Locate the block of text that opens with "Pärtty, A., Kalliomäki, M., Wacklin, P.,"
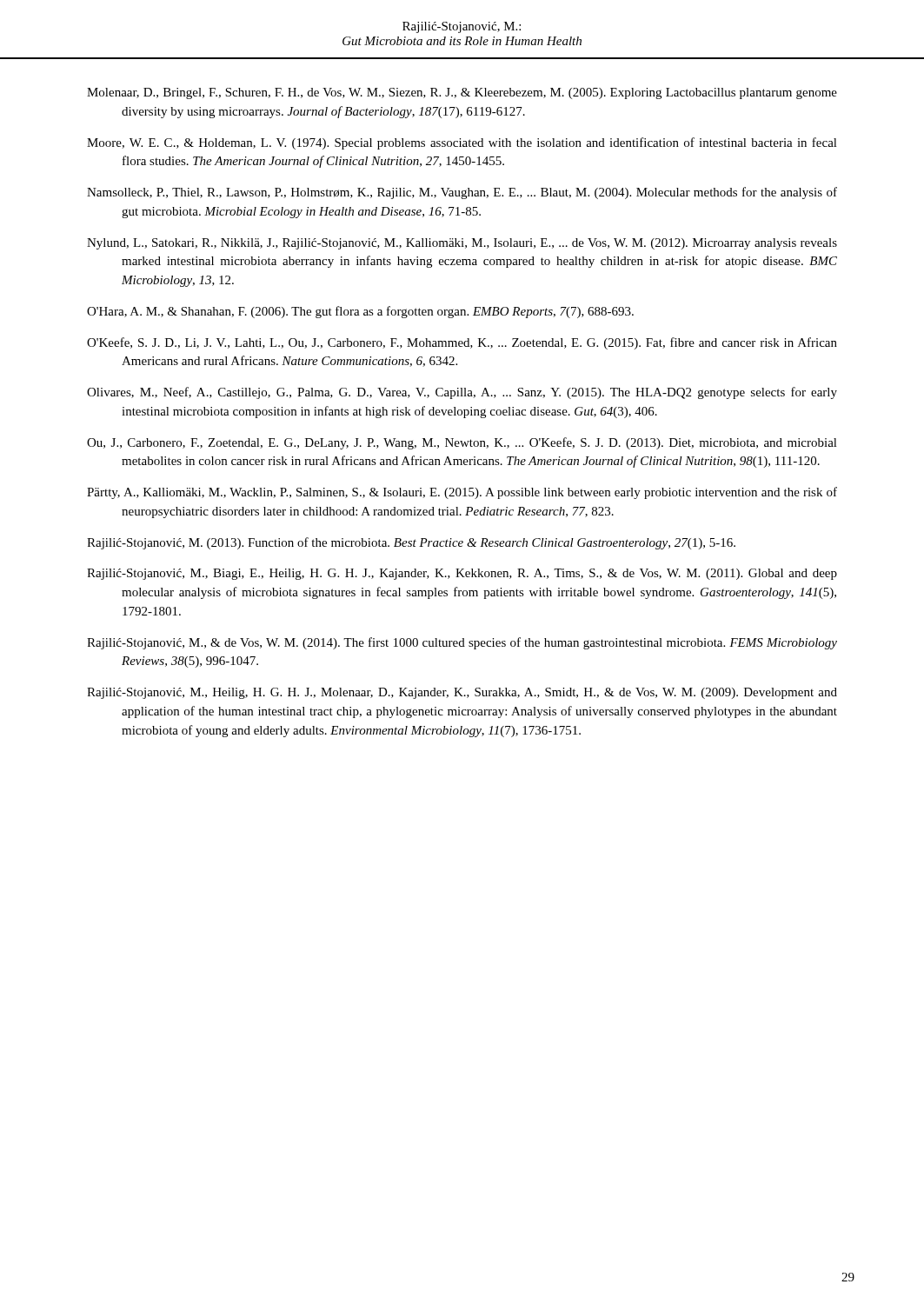 462,502
